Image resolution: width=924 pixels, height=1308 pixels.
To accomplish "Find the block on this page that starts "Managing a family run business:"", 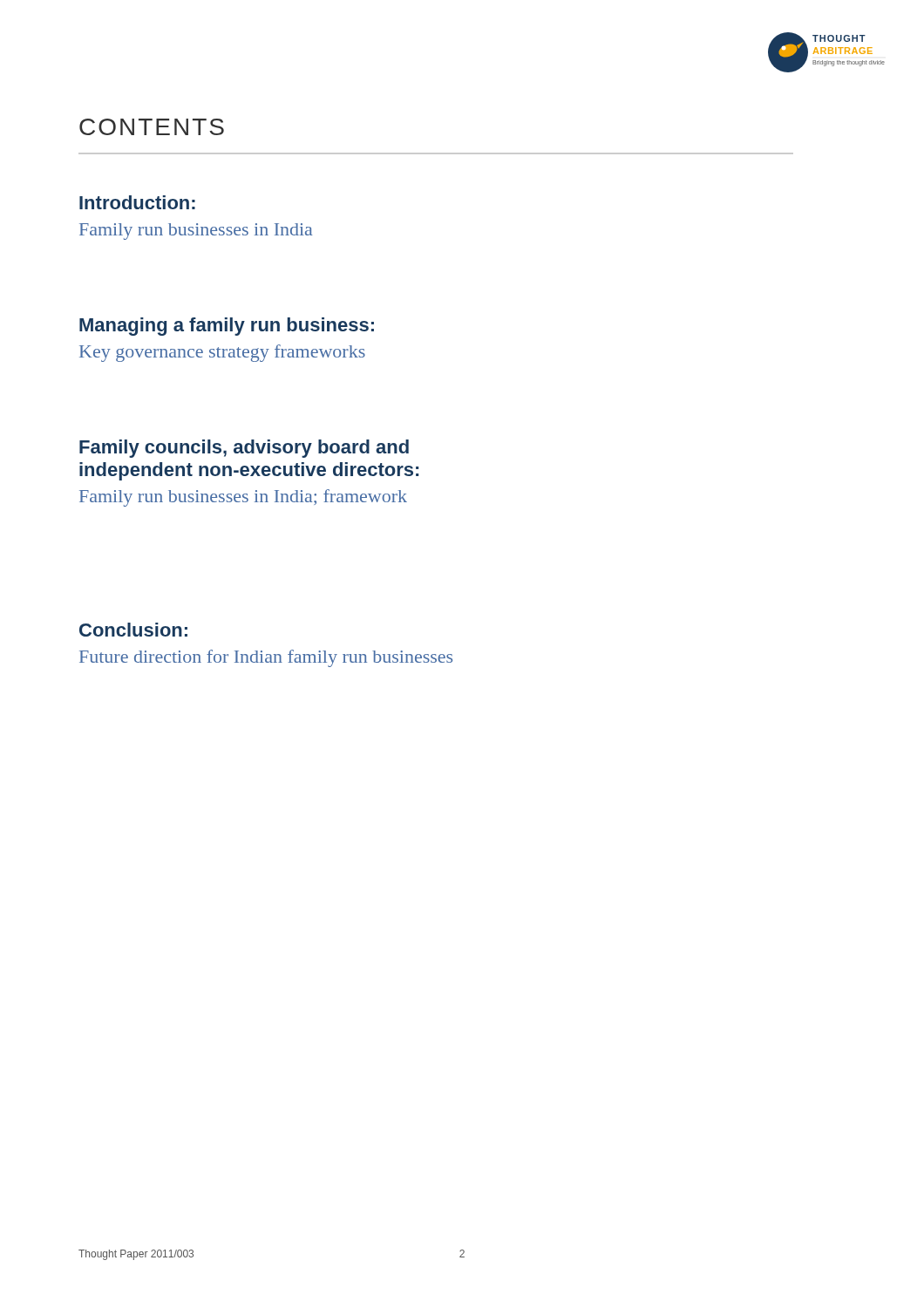I will coord(227,327).
